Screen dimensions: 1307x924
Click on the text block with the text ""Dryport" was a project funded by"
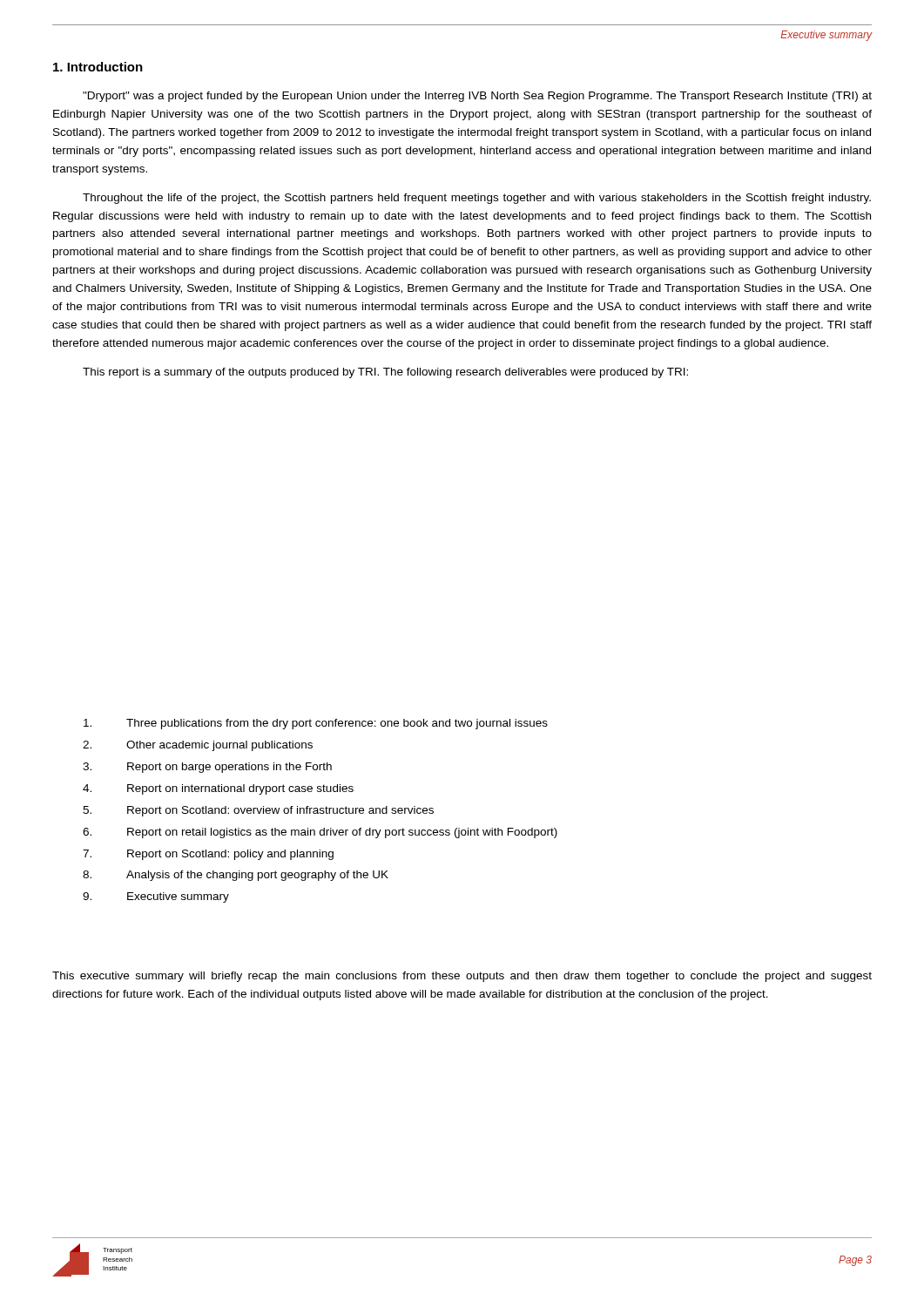pos(462,133)
